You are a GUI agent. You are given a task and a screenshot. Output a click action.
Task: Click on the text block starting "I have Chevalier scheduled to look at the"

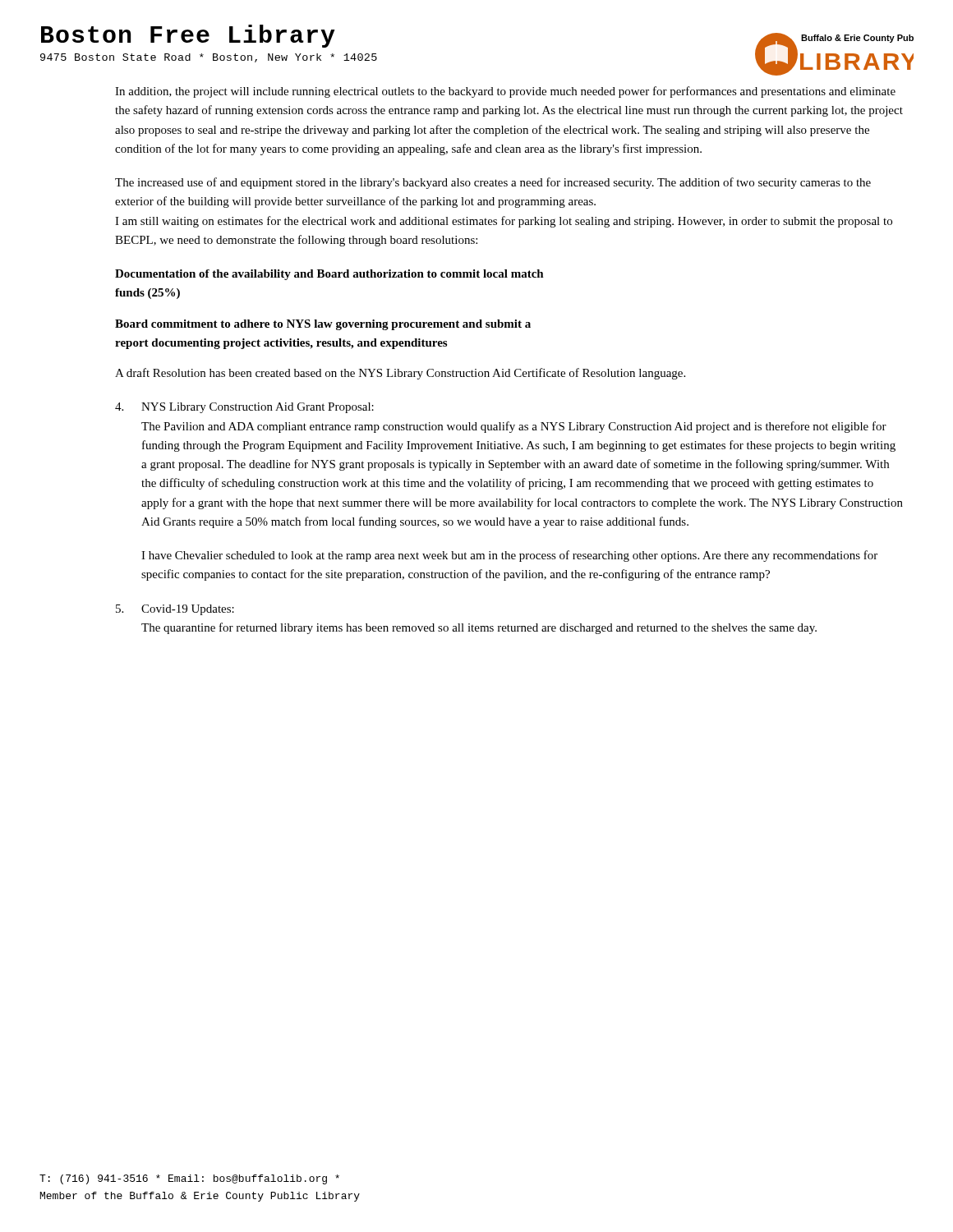coord(510,565)
